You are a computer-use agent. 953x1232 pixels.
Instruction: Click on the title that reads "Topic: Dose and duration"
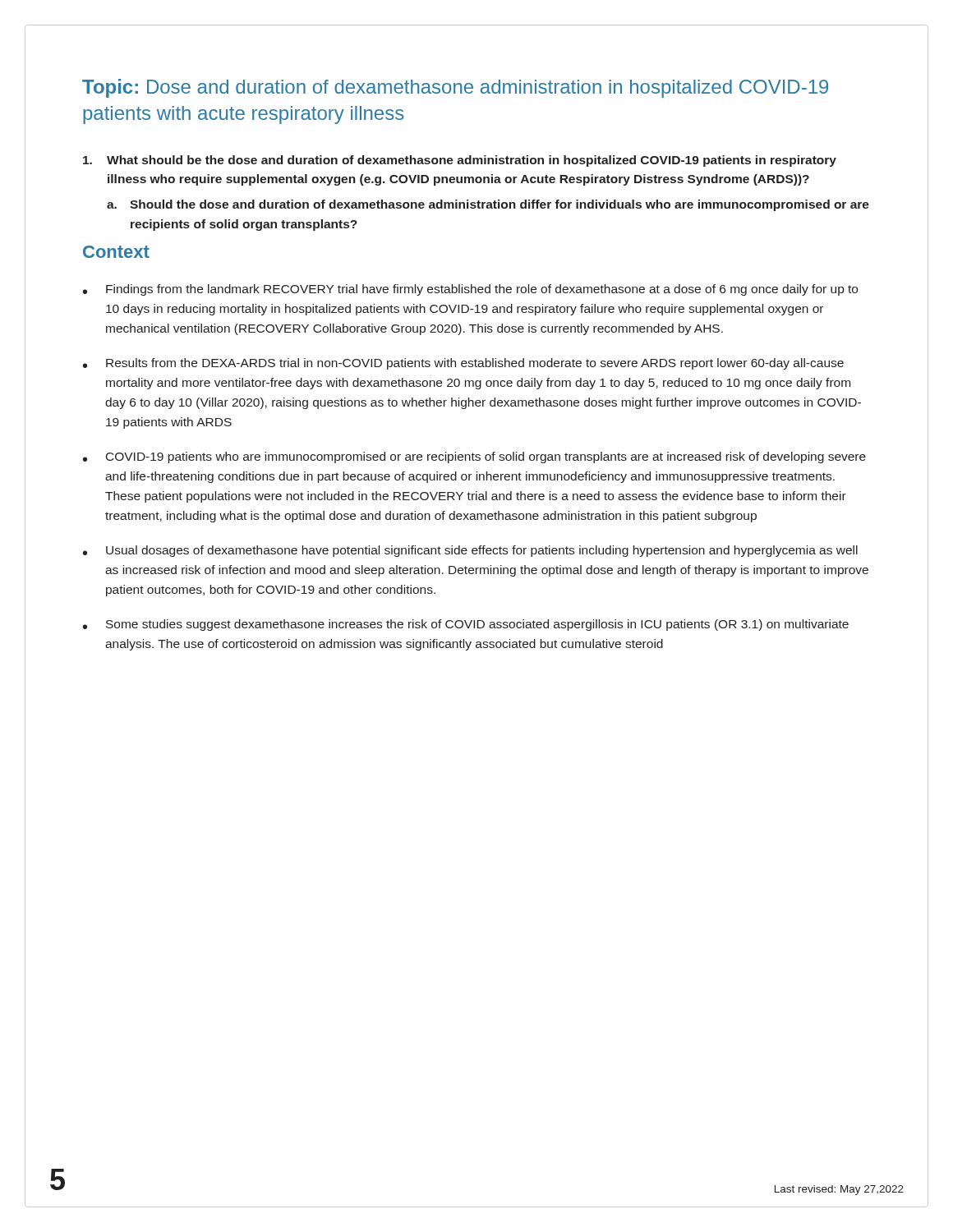click(476, 101)
